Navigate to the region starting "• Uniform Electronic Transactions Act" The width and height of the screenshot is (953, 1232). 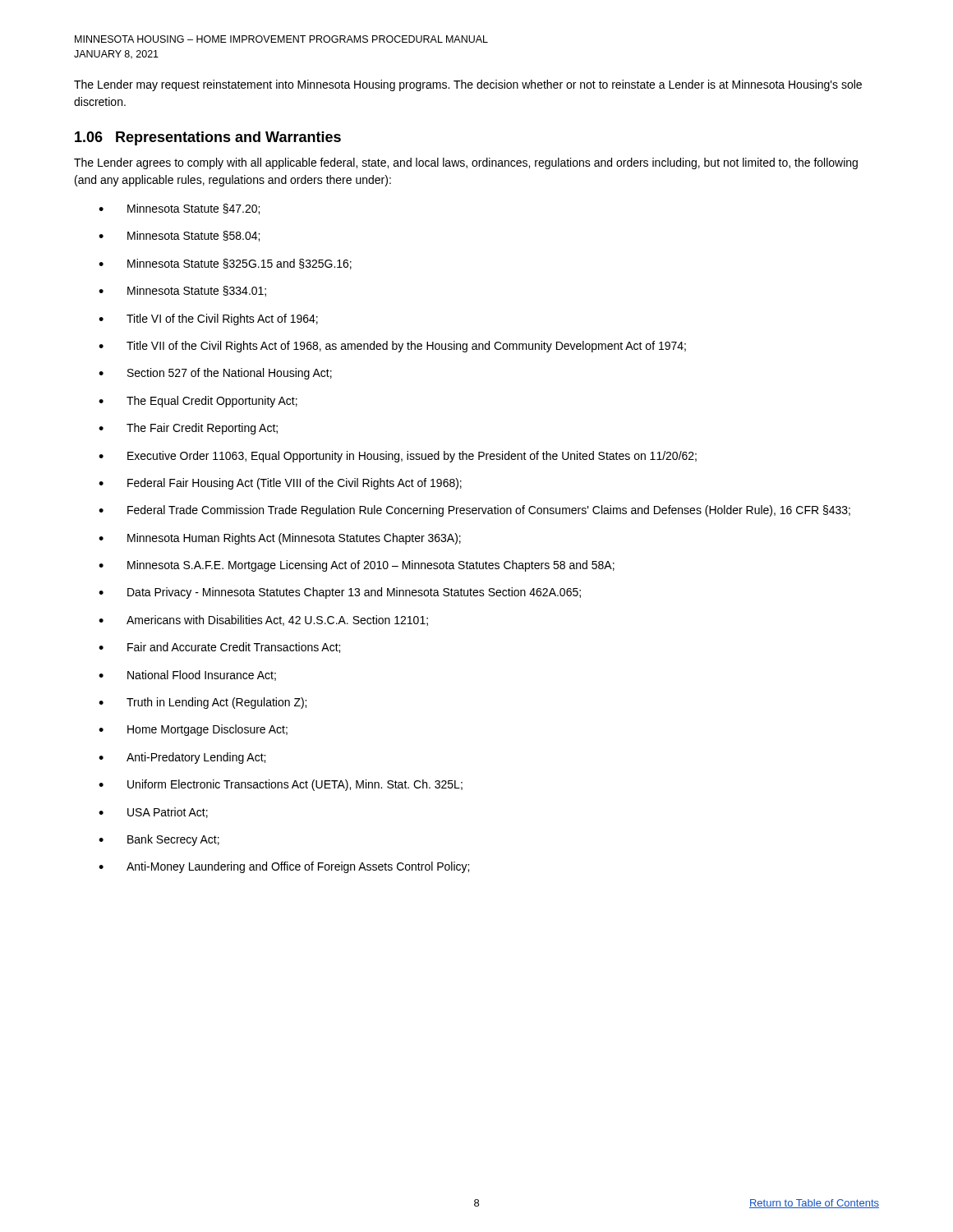[x=281, y=785]
